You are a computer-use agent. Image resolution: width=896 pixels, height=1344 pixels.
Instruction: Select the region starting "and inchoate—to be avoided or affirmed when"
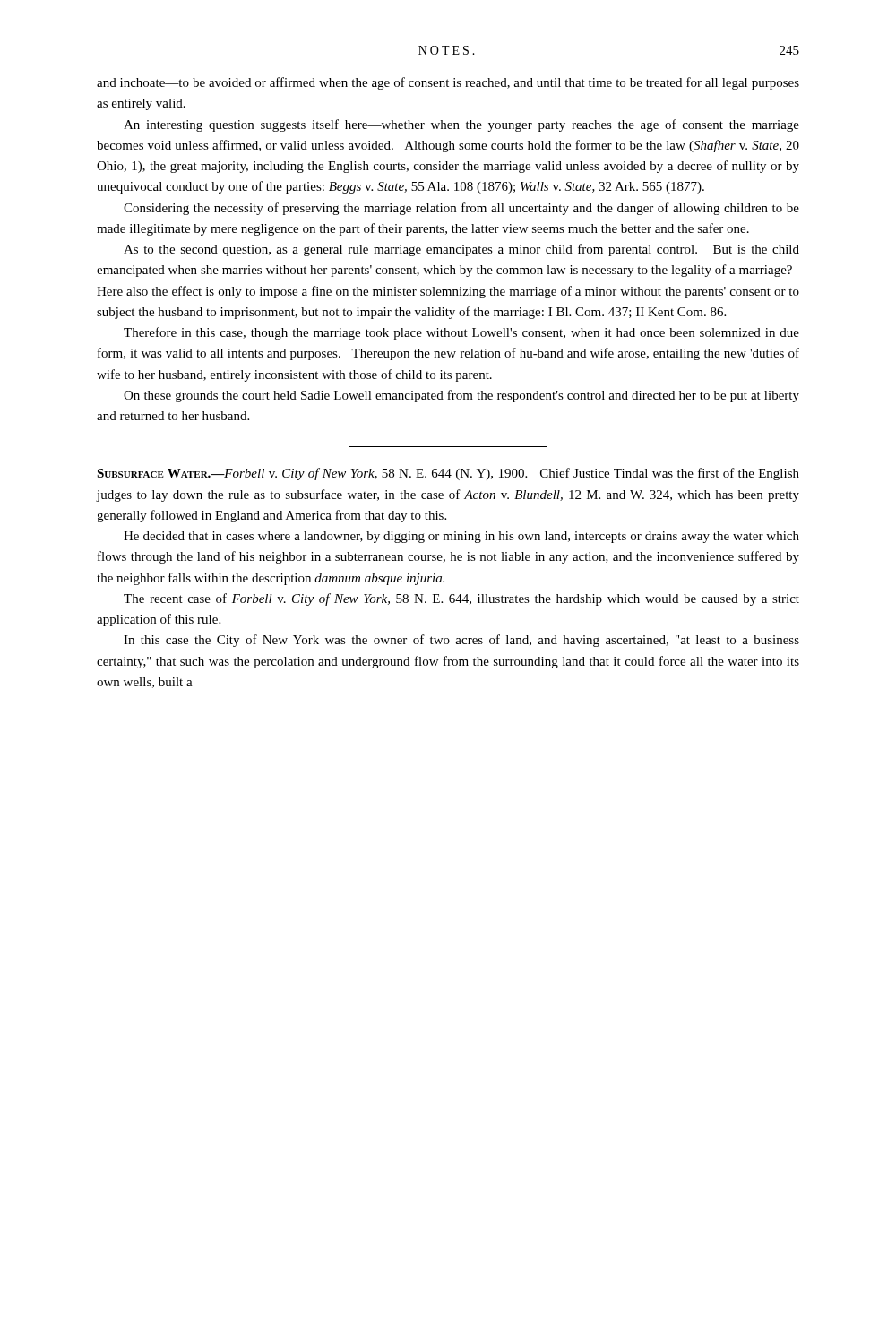pos(448,93)
